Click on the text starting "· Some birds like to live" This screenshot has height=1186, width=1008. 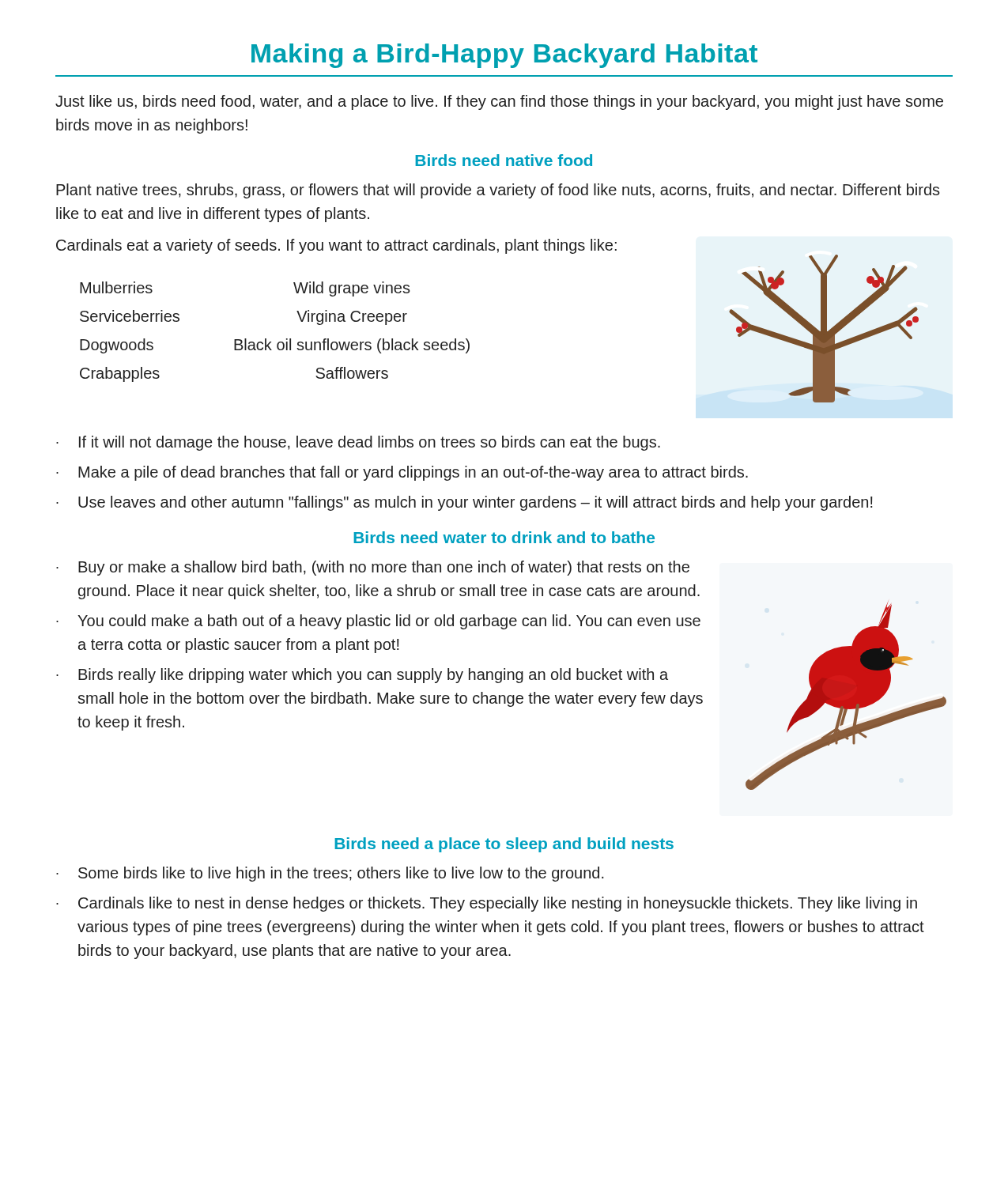click(x=504, y=873)
